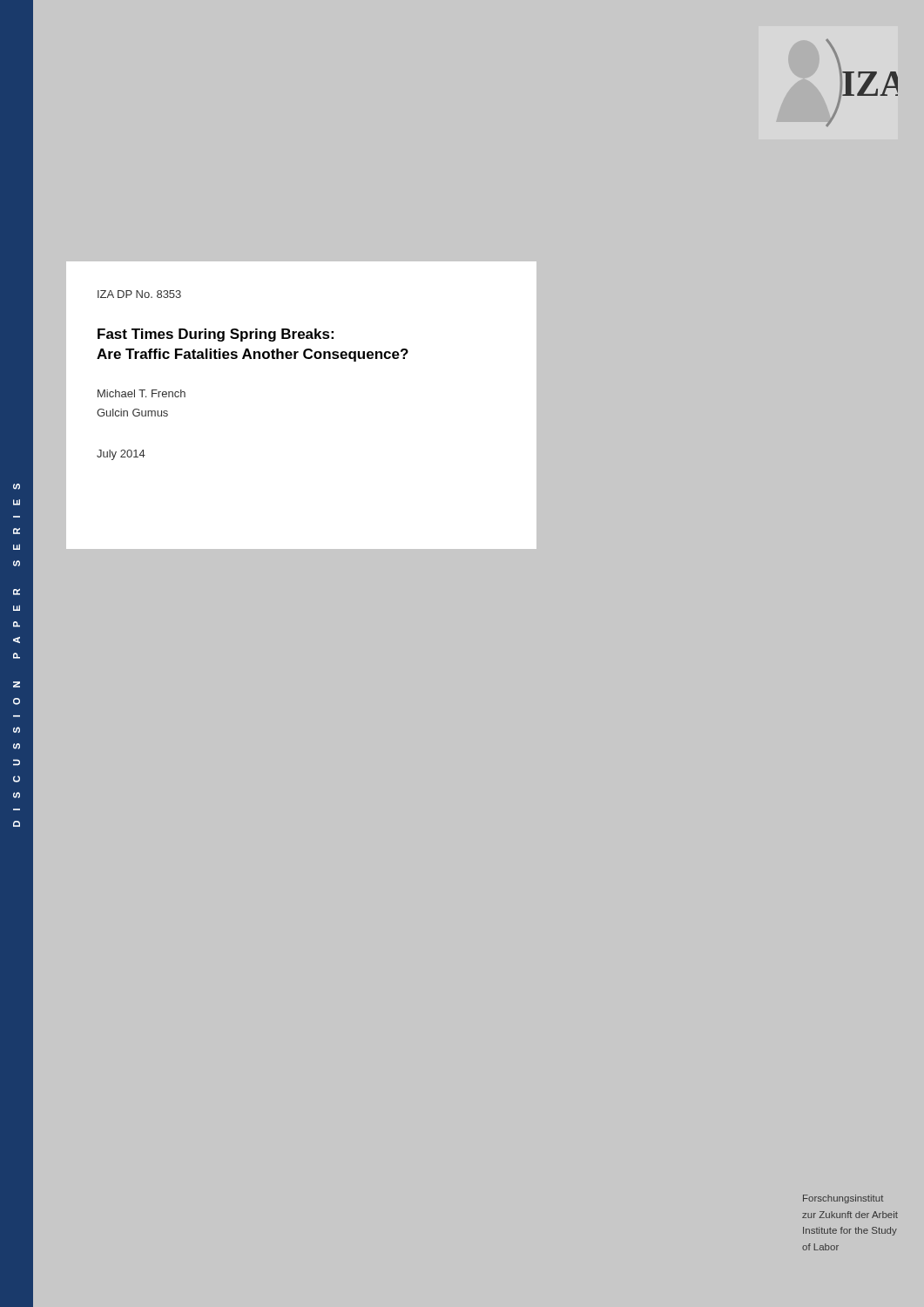The image size is (924, 1307).
Task: Click on the logo
Action: coord(828,83)
